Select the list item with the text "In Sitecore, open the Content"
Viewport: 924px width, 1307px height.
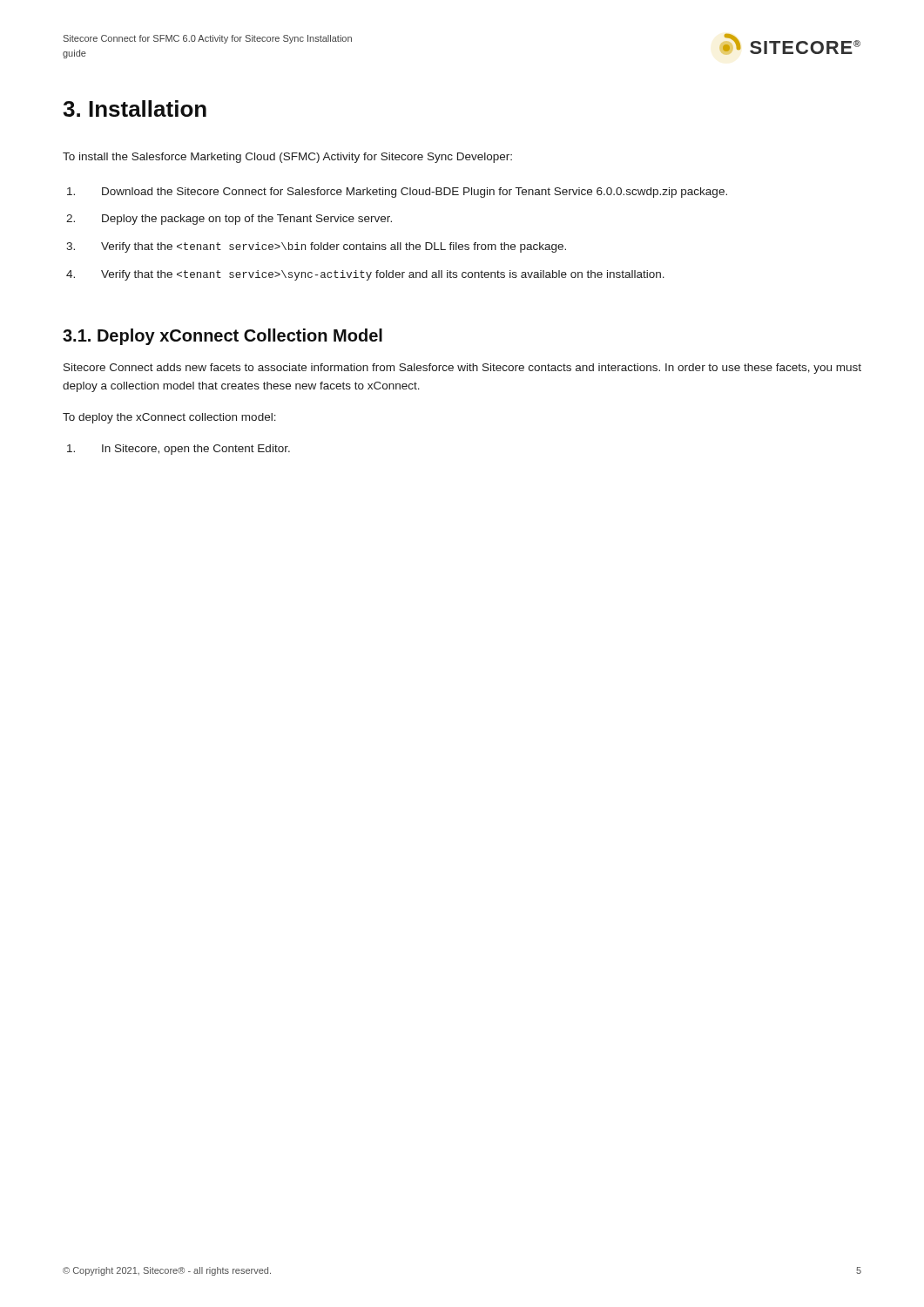click(x=196, y=448)
